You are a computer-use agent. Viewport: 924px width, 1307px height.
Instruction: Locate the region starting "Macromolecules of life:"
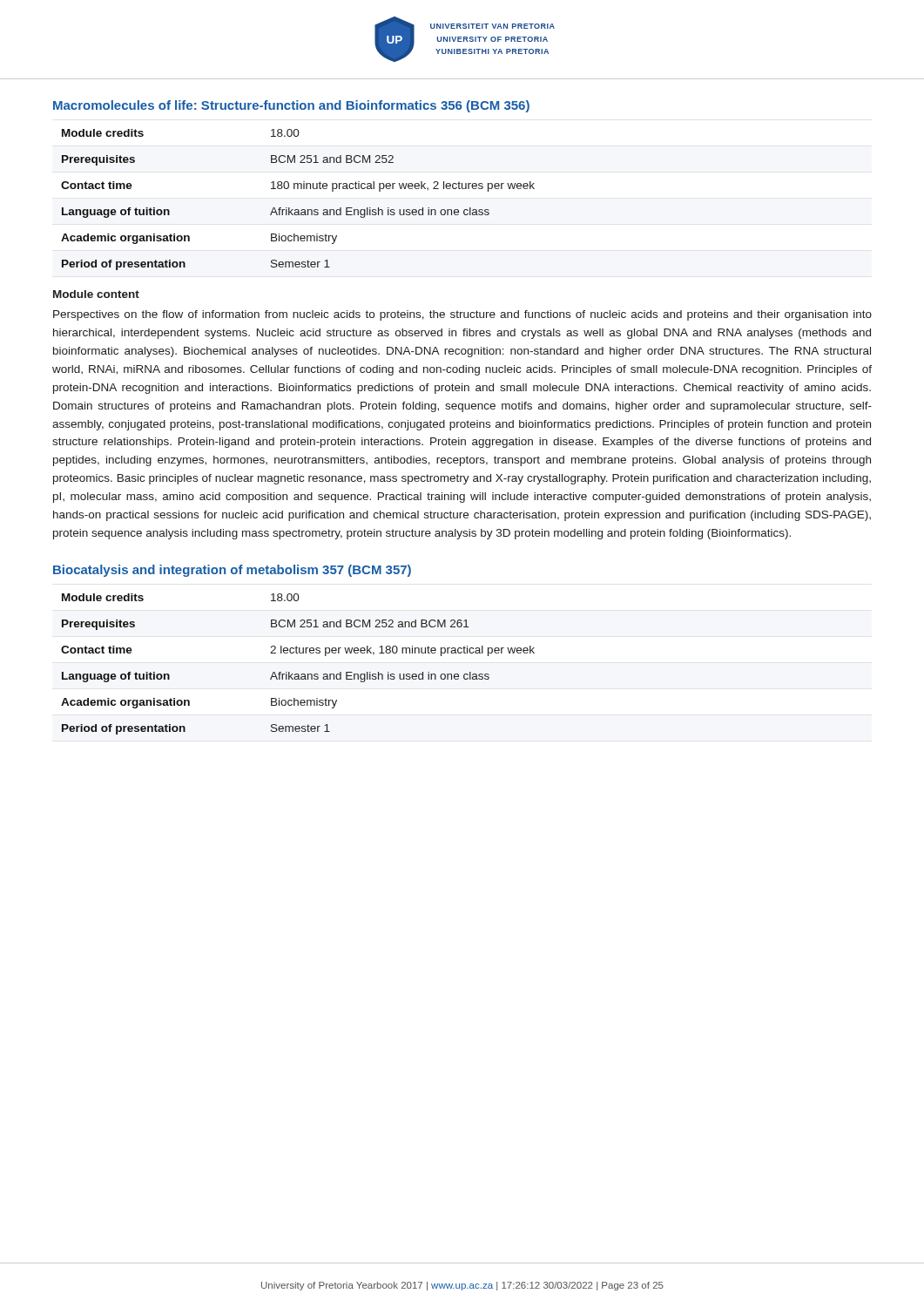pyautogui.click(x=291, y=105)
